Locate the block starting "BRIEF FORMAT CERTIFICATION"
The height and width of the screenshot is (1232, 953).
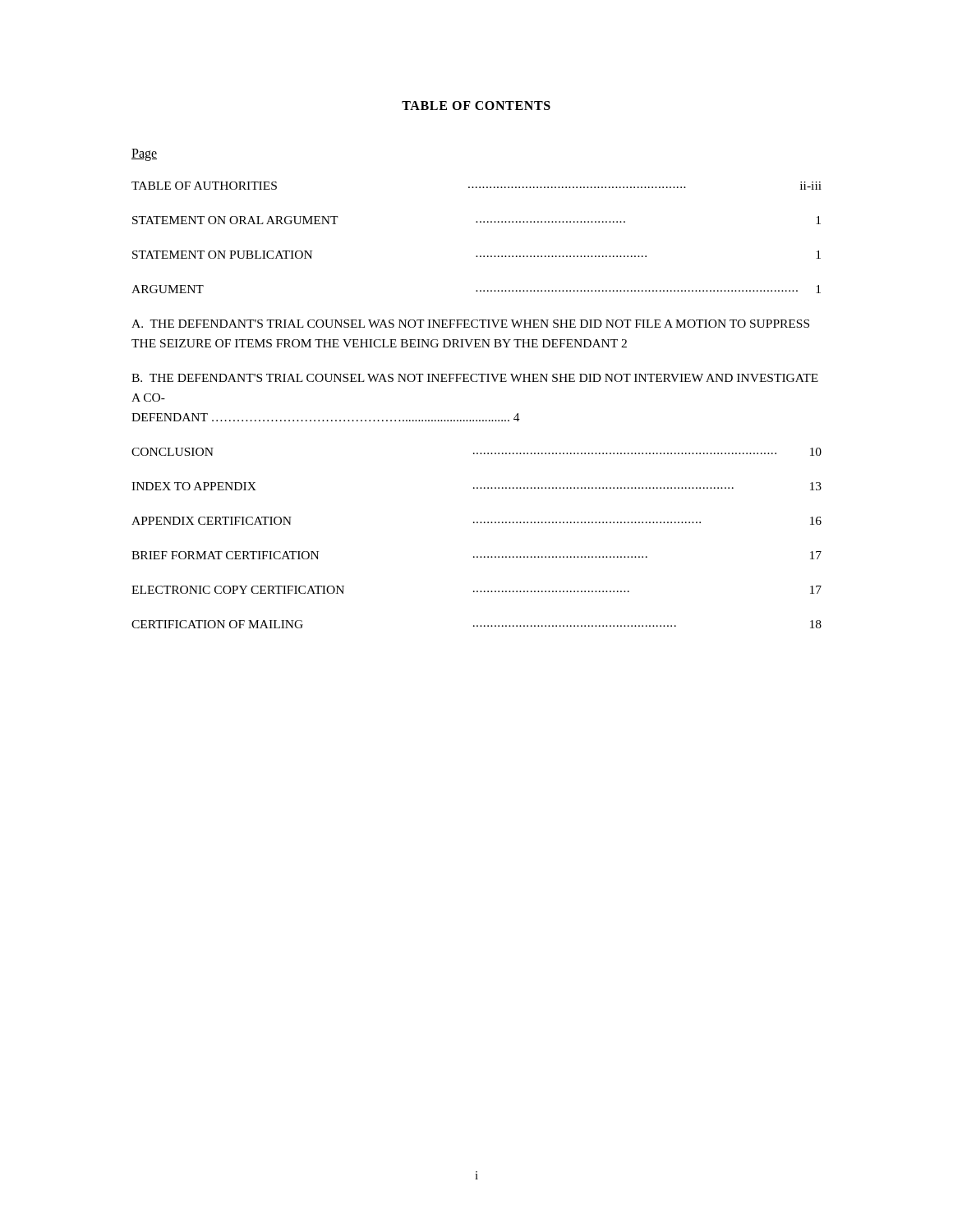[476, 555]
